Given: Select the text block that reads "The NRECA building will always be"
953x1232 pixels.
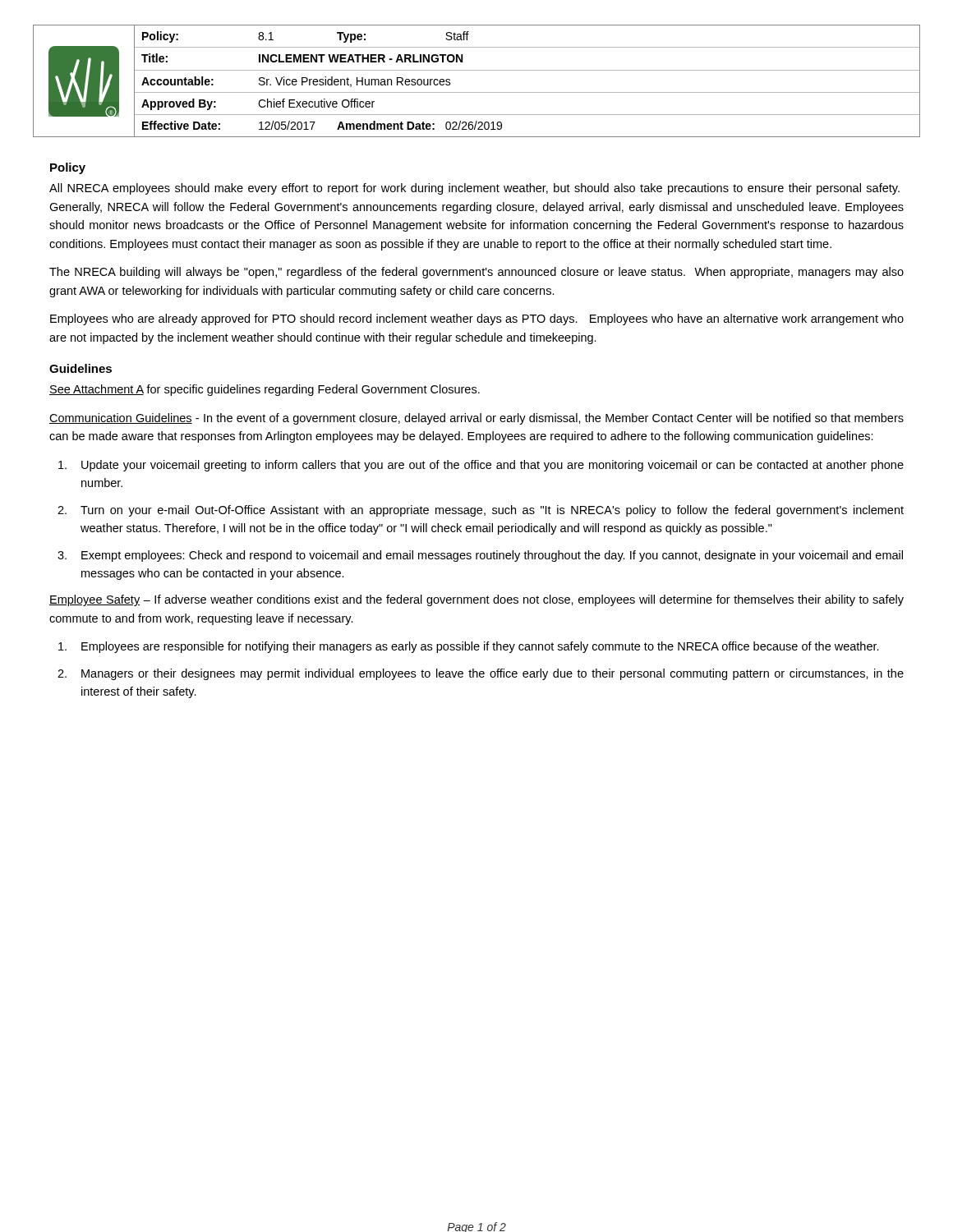Looking at the screenshot, I should [x=476, y=281].
